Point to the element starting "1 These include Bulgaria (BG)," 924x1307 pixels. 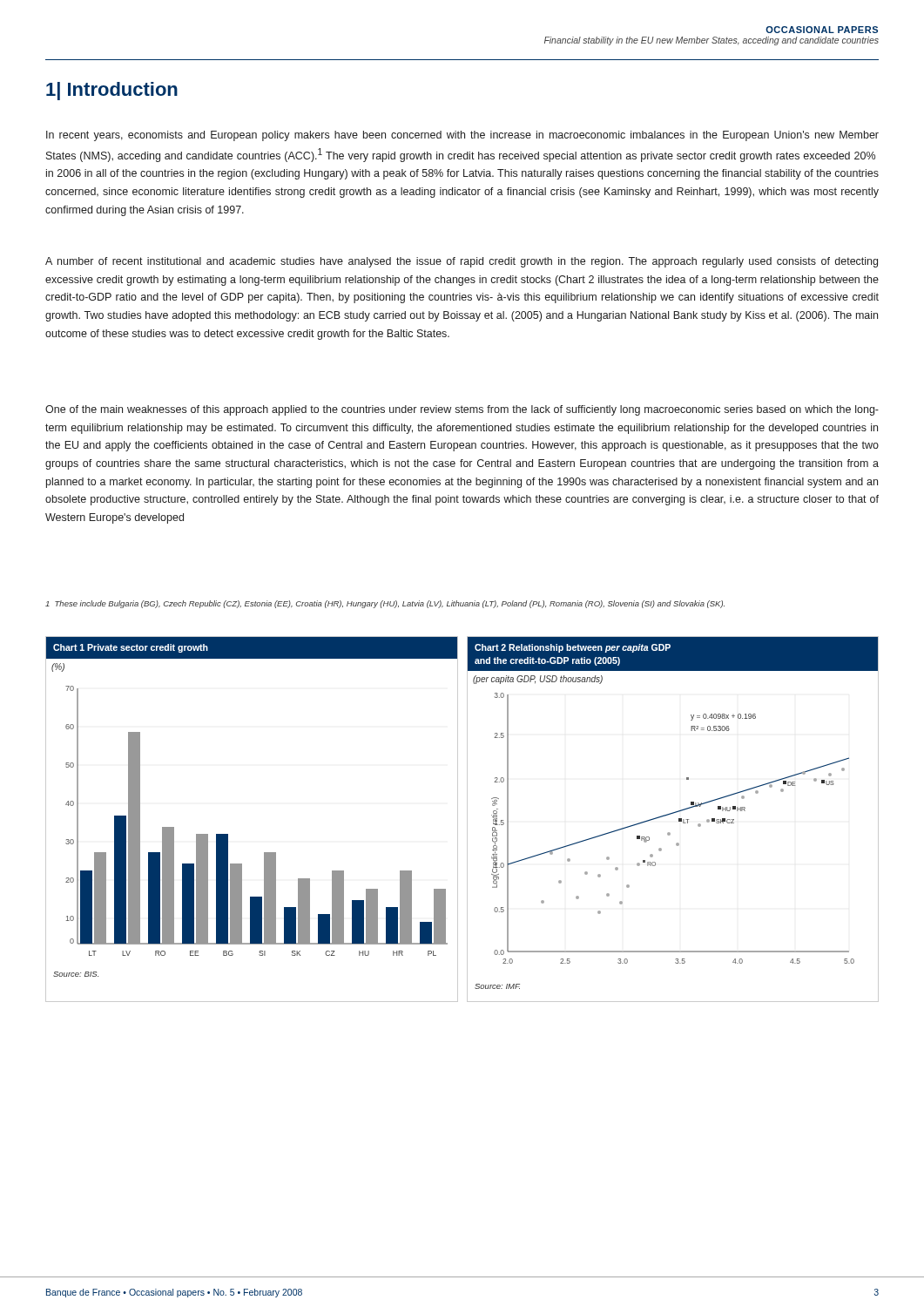385,603
